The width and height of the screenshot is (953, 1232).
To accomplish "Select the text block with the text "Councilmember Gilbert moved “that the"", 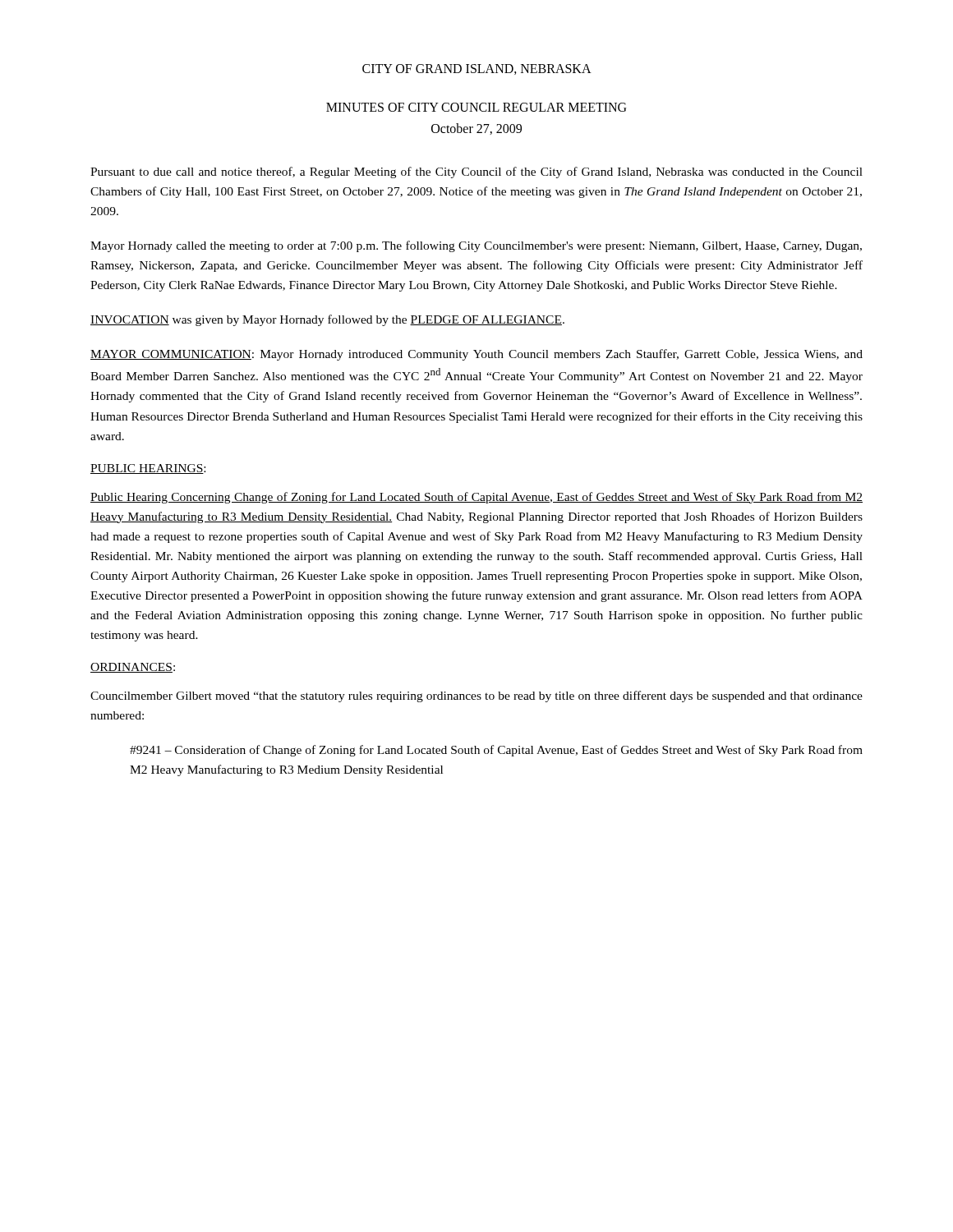I will pyautogui.click(x=476, y=705).
